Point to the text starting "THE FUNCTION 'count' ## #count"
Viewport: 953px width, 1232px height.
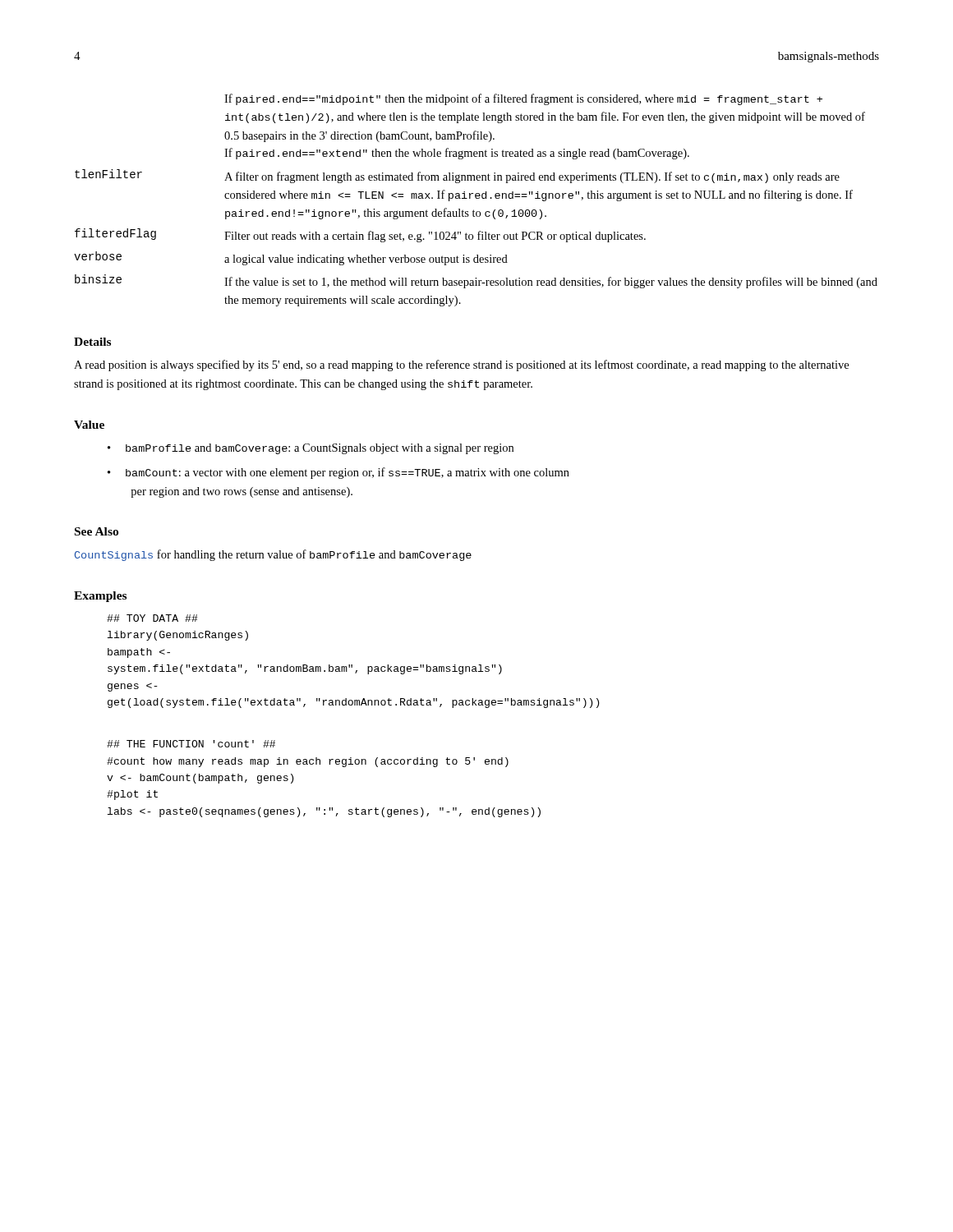[x=191, y=744]
